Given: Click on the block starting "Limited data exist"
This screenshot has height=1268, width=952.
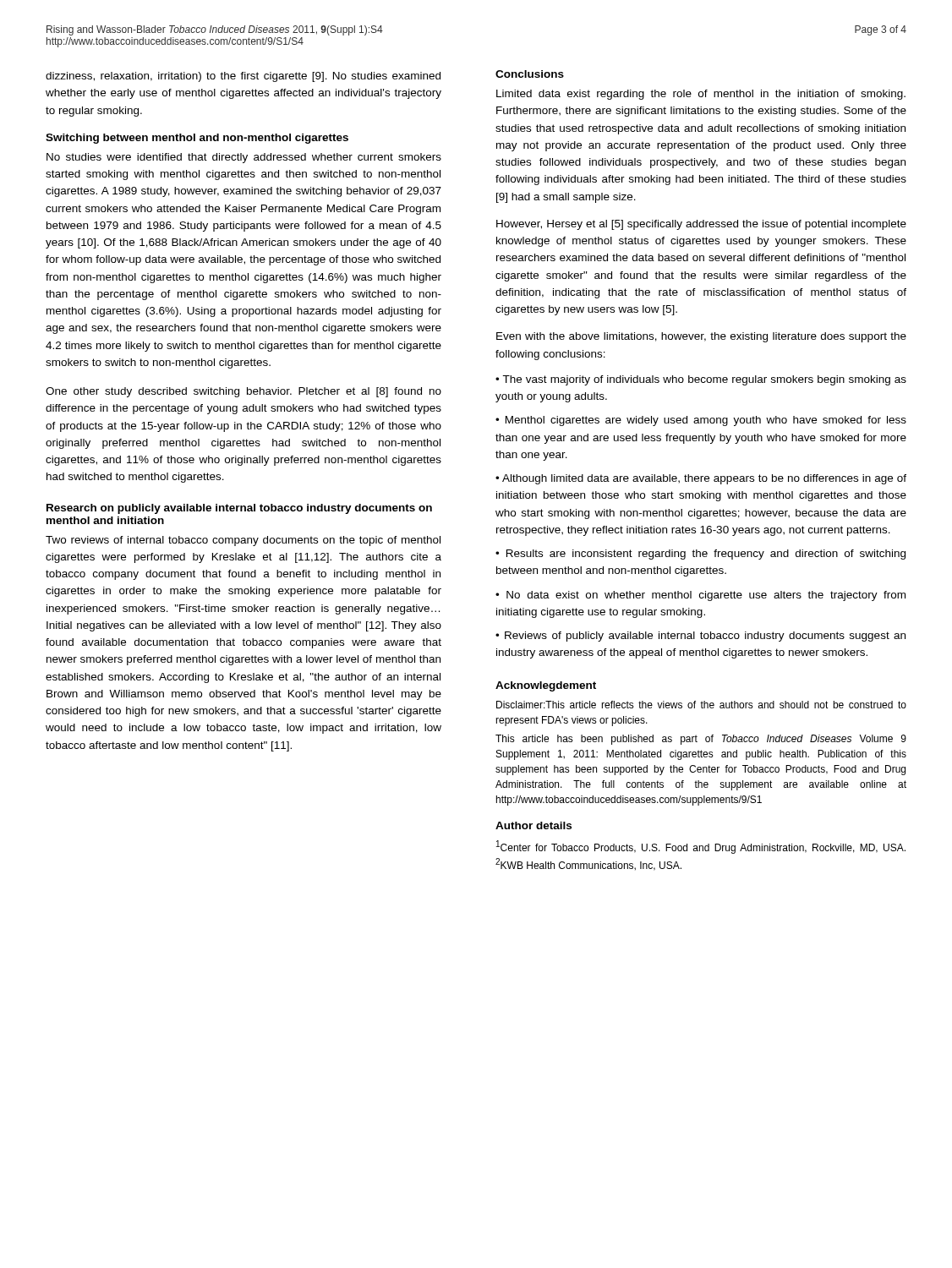Looking at the screenshot, I should 701,145.
